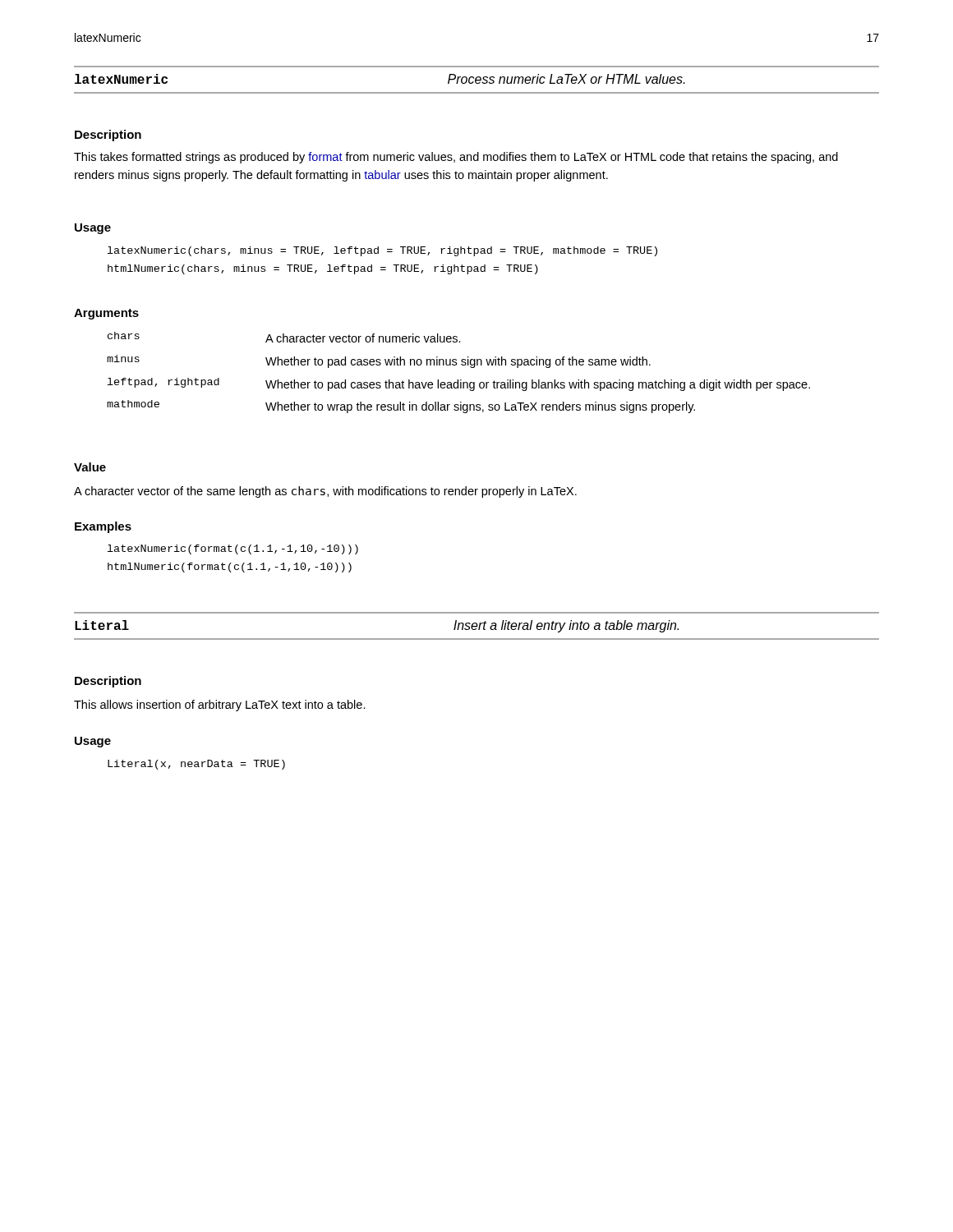
Task: Locate the text starting "This takes formatted"
Action: point(476,166)
